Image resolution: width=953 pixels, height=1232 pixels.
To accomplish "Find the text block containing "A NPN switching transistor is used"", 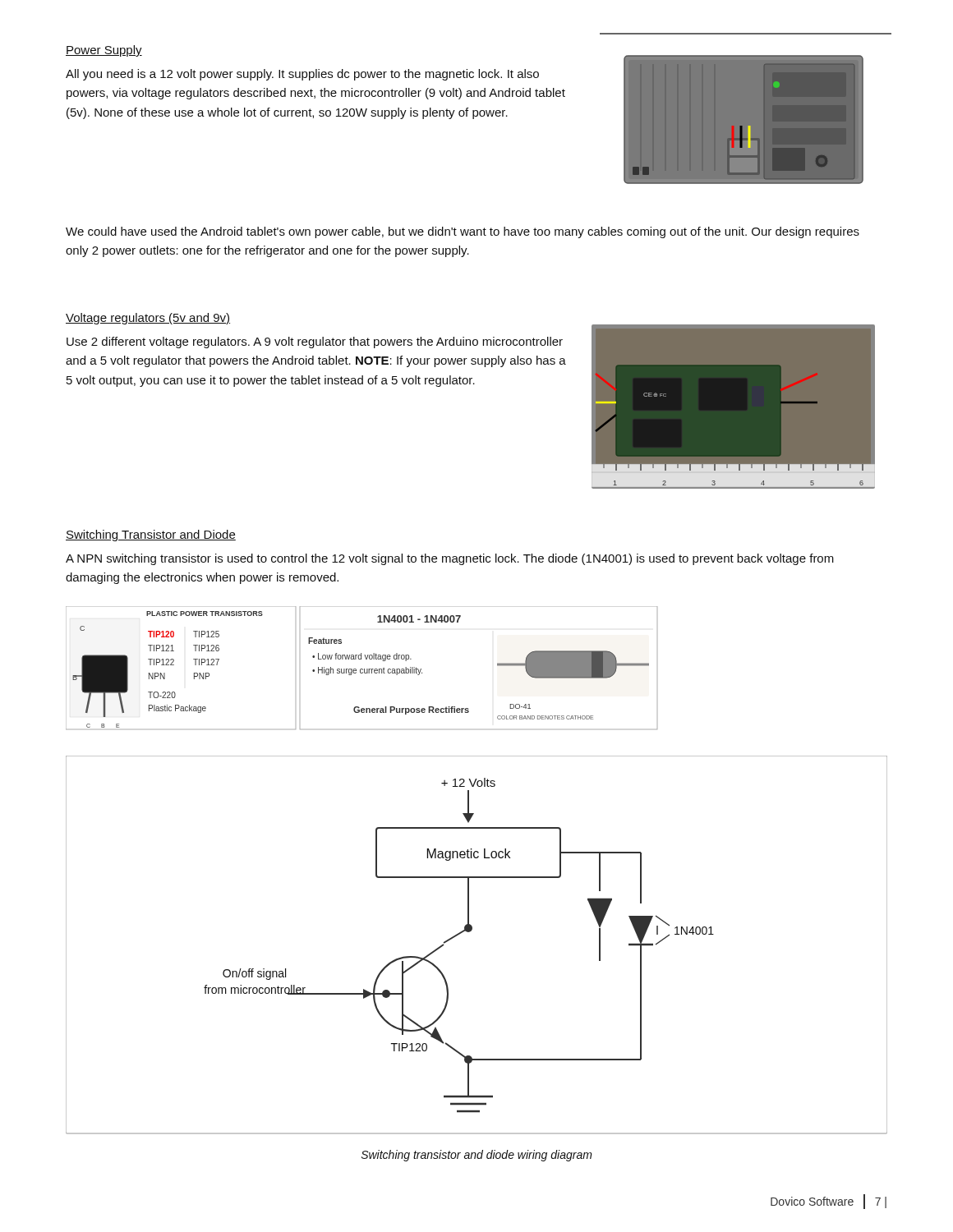I will [x=450, y=568].
